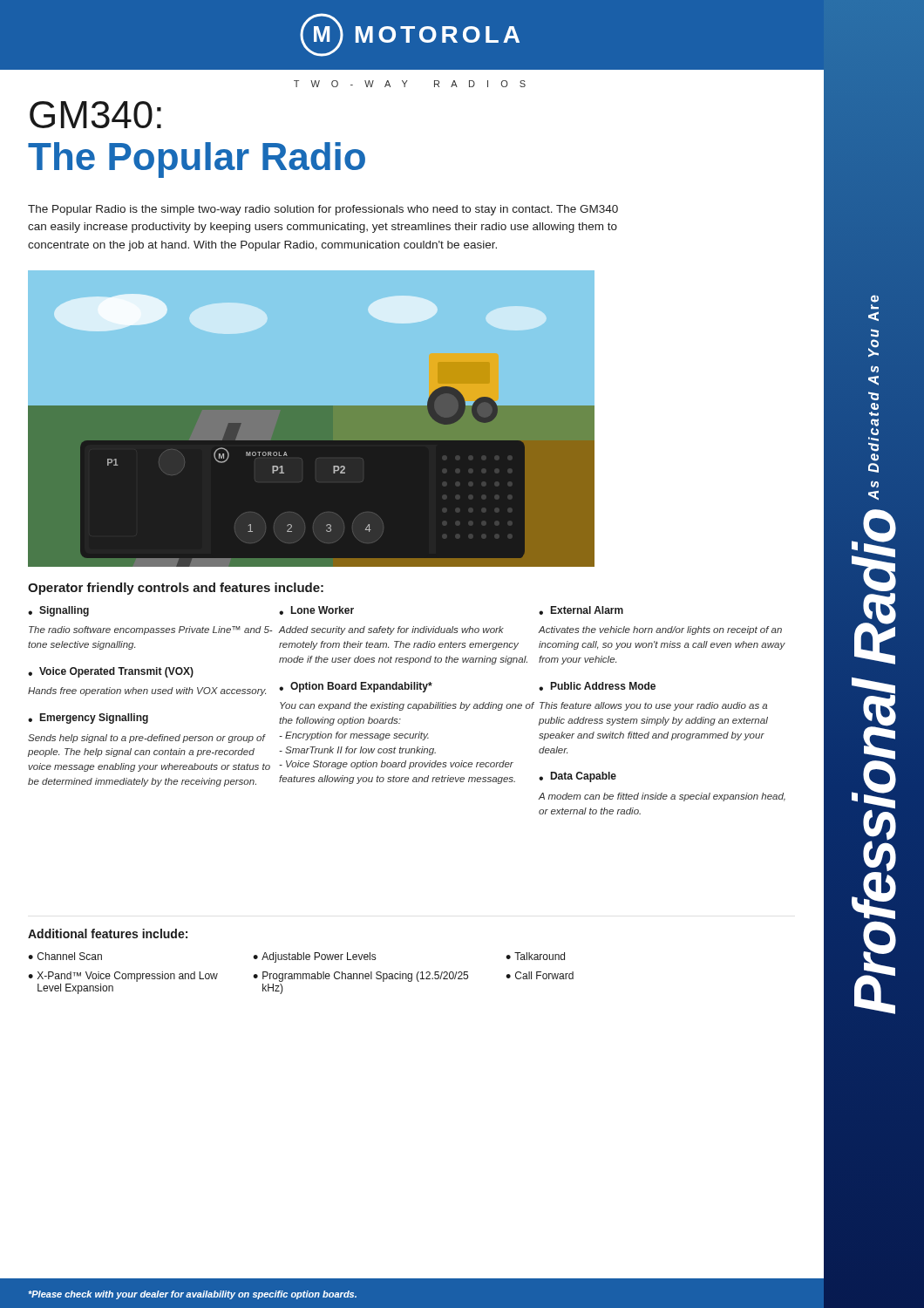The height and width of the screenshot is (1308, 924).
Task: Find the block on this page that starts "• Signalling The radio"
Action: pyautogui.click(x=152, y=696)
